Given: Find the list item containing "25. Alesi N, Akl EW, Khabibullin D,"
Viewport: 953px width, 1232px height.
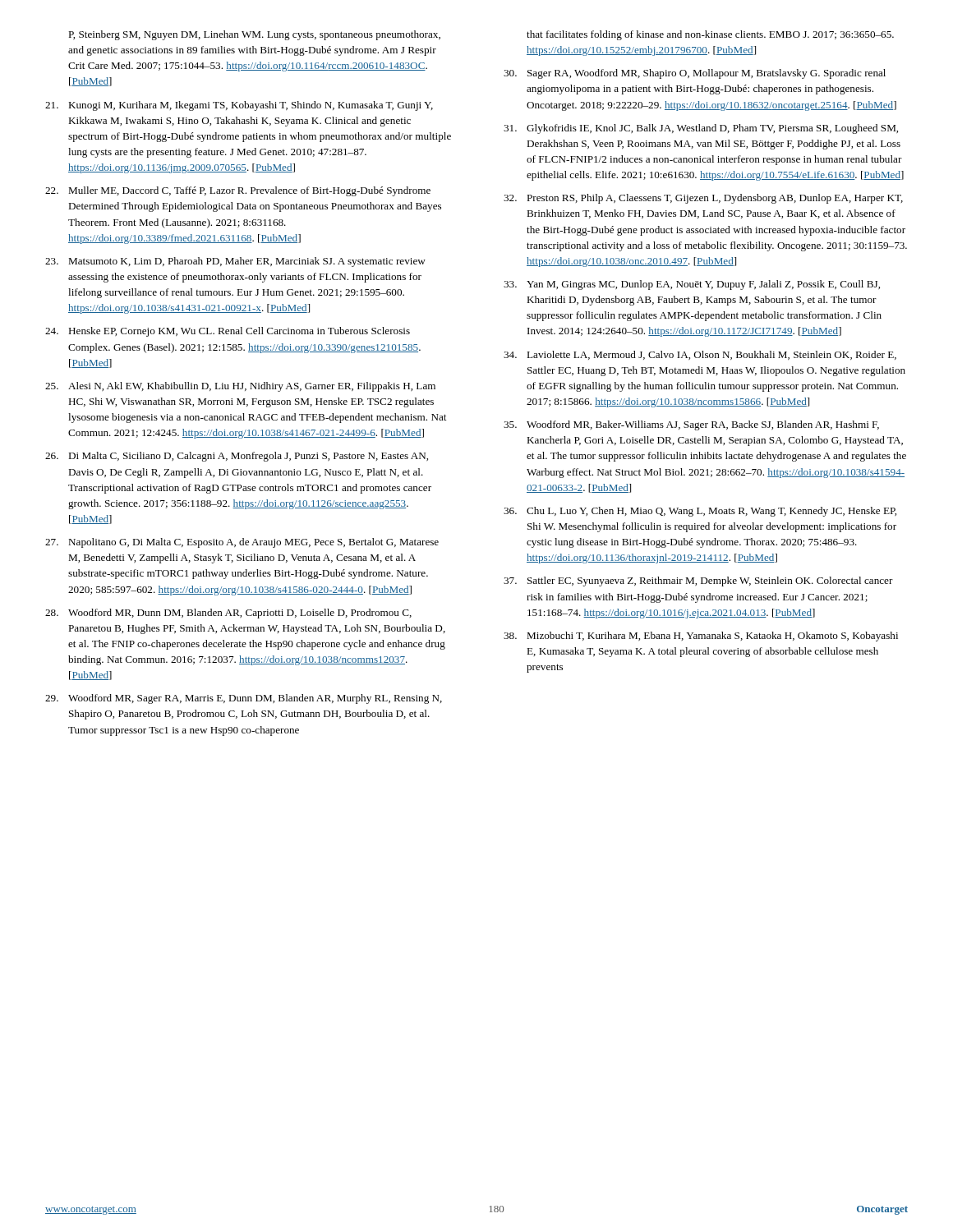Looking at the screenshot, I should 248,409.
